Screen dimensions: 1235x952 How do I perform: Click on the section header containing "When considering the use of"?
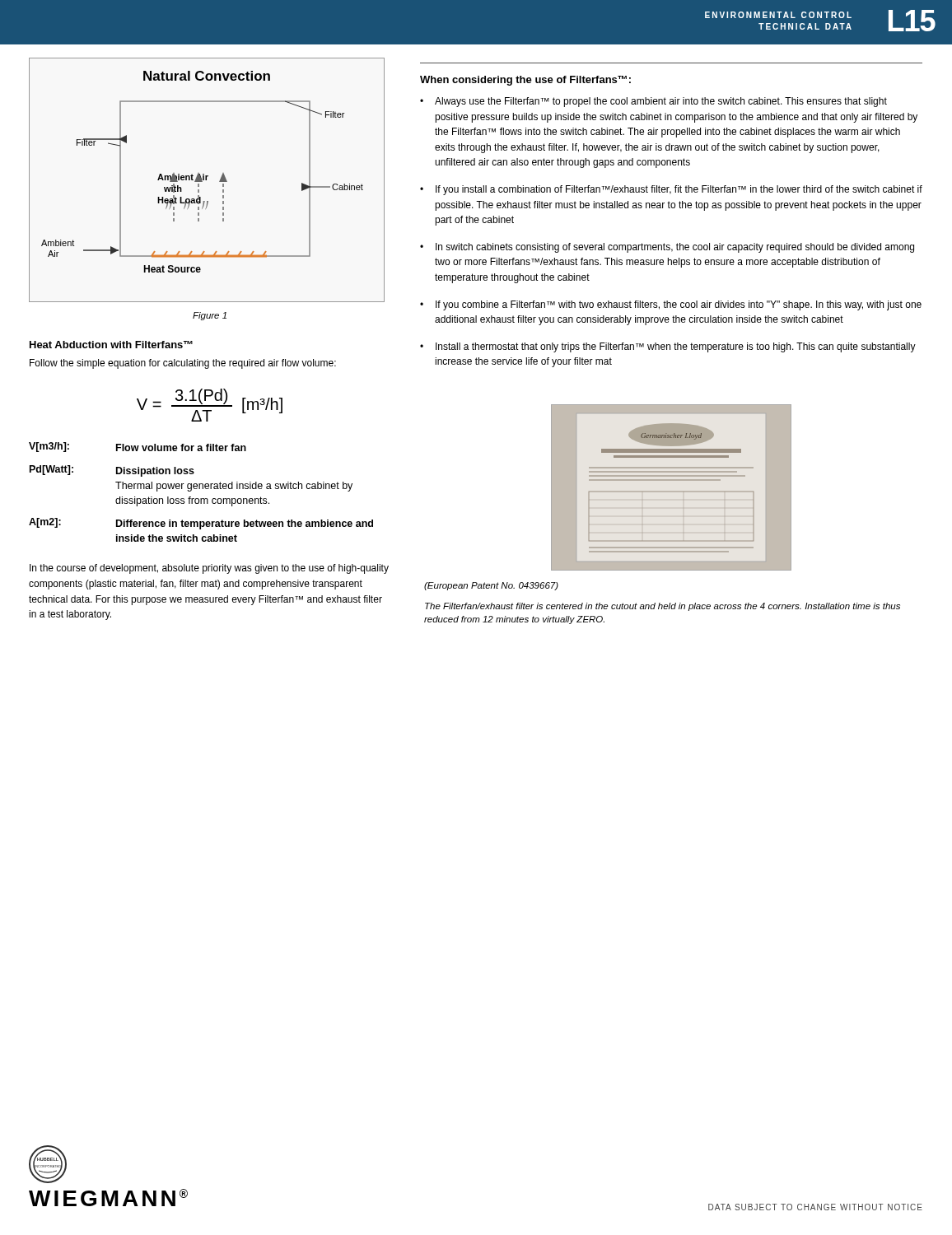[x=526, y=79]
